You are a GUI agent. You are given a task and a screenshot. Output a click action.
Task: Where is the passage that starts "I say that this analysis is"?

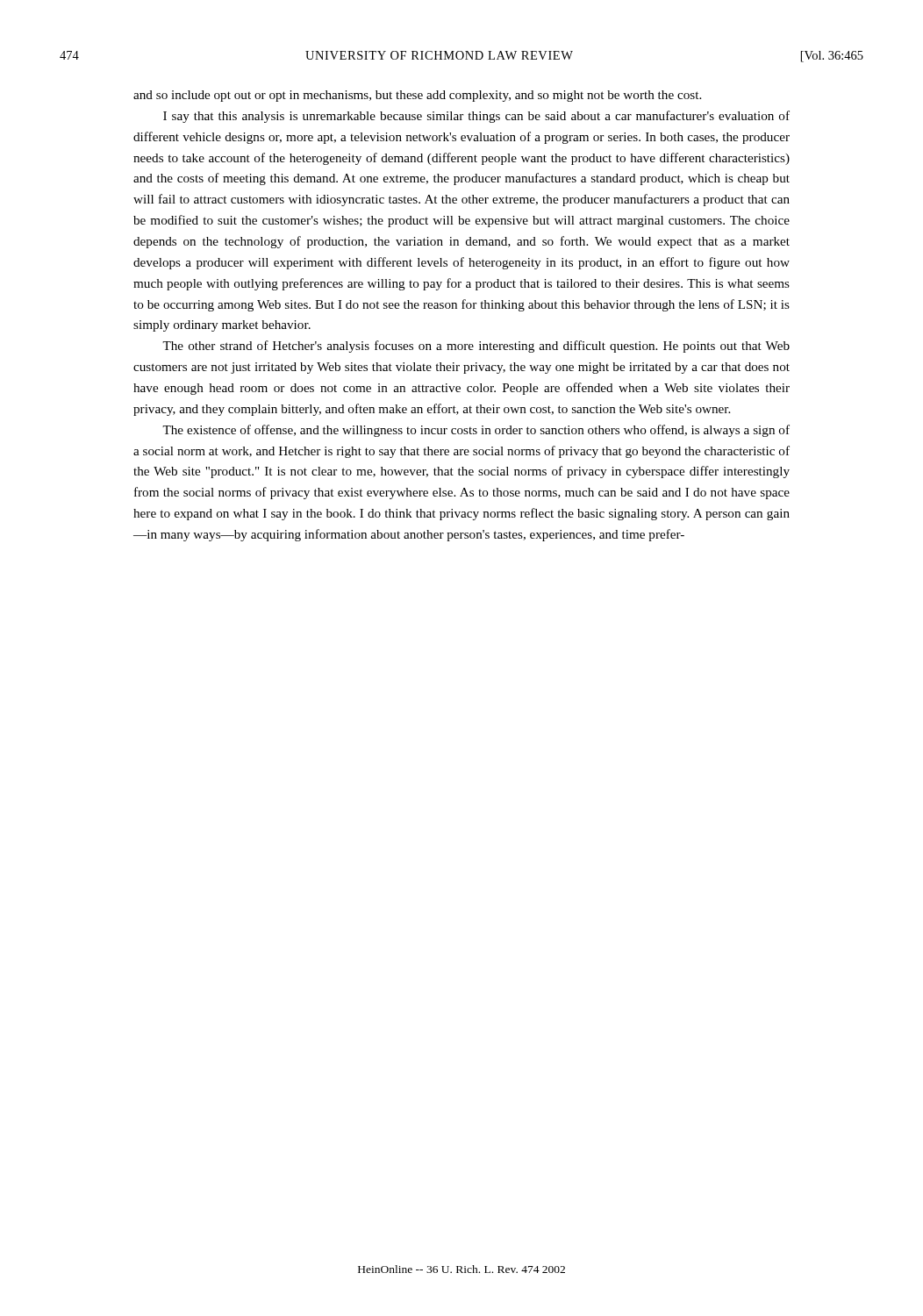462,220
